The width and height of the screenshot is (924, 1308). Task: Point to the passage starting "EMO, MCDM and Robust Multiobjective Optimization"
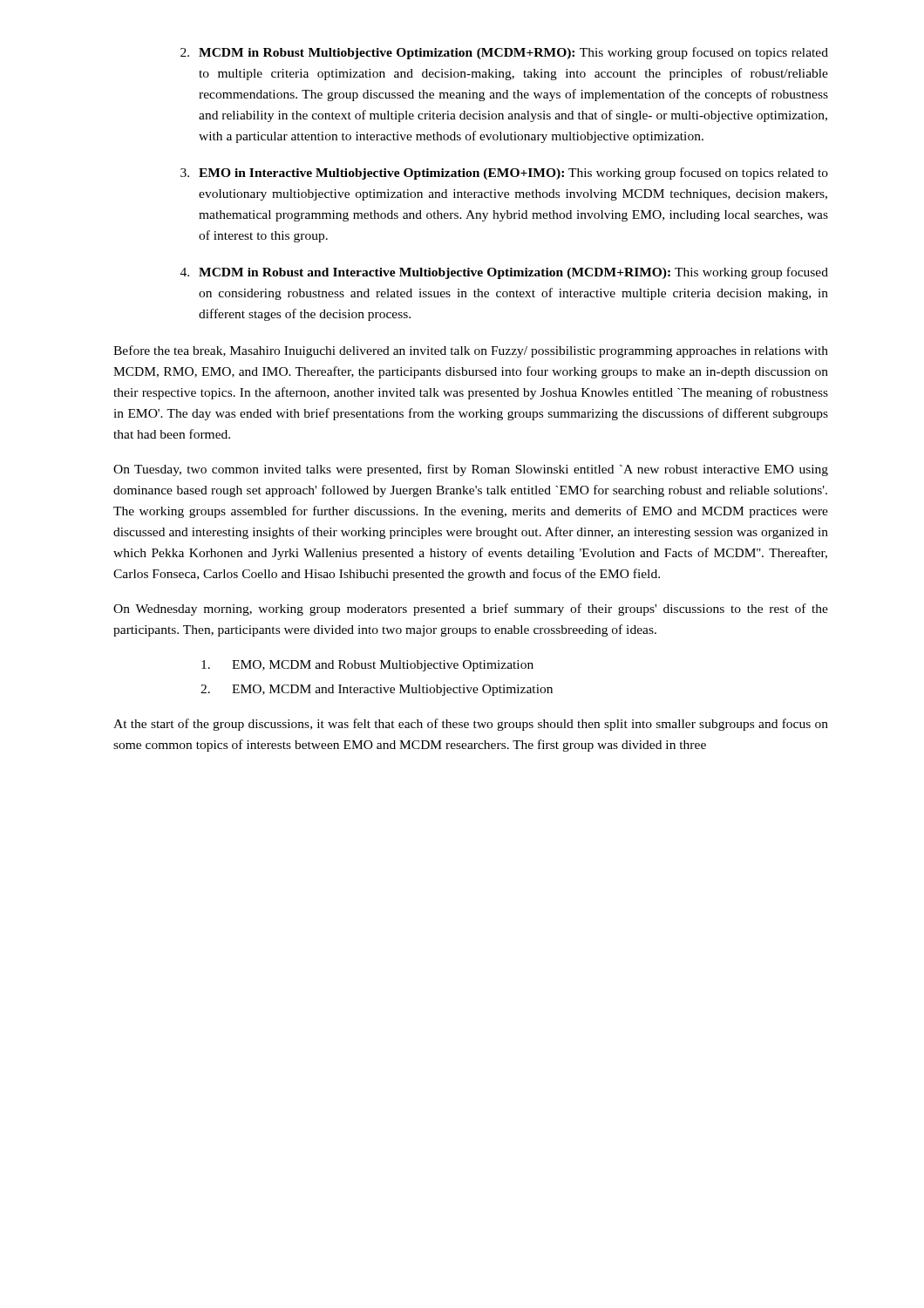[367, 665]
